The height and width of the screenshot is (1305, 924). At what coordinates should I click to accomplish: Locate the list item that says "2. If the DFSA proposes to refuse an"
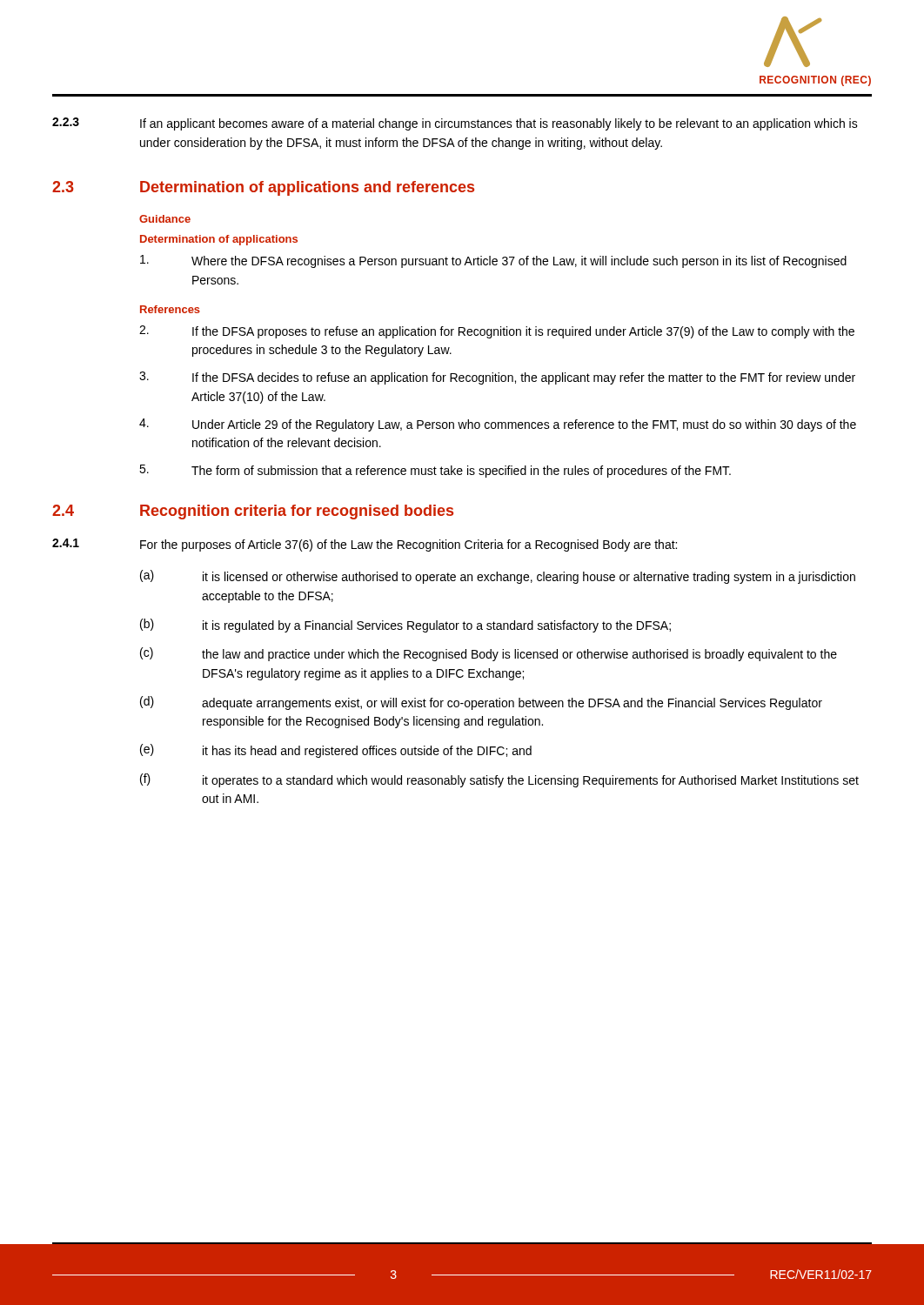tap(506, 341)
